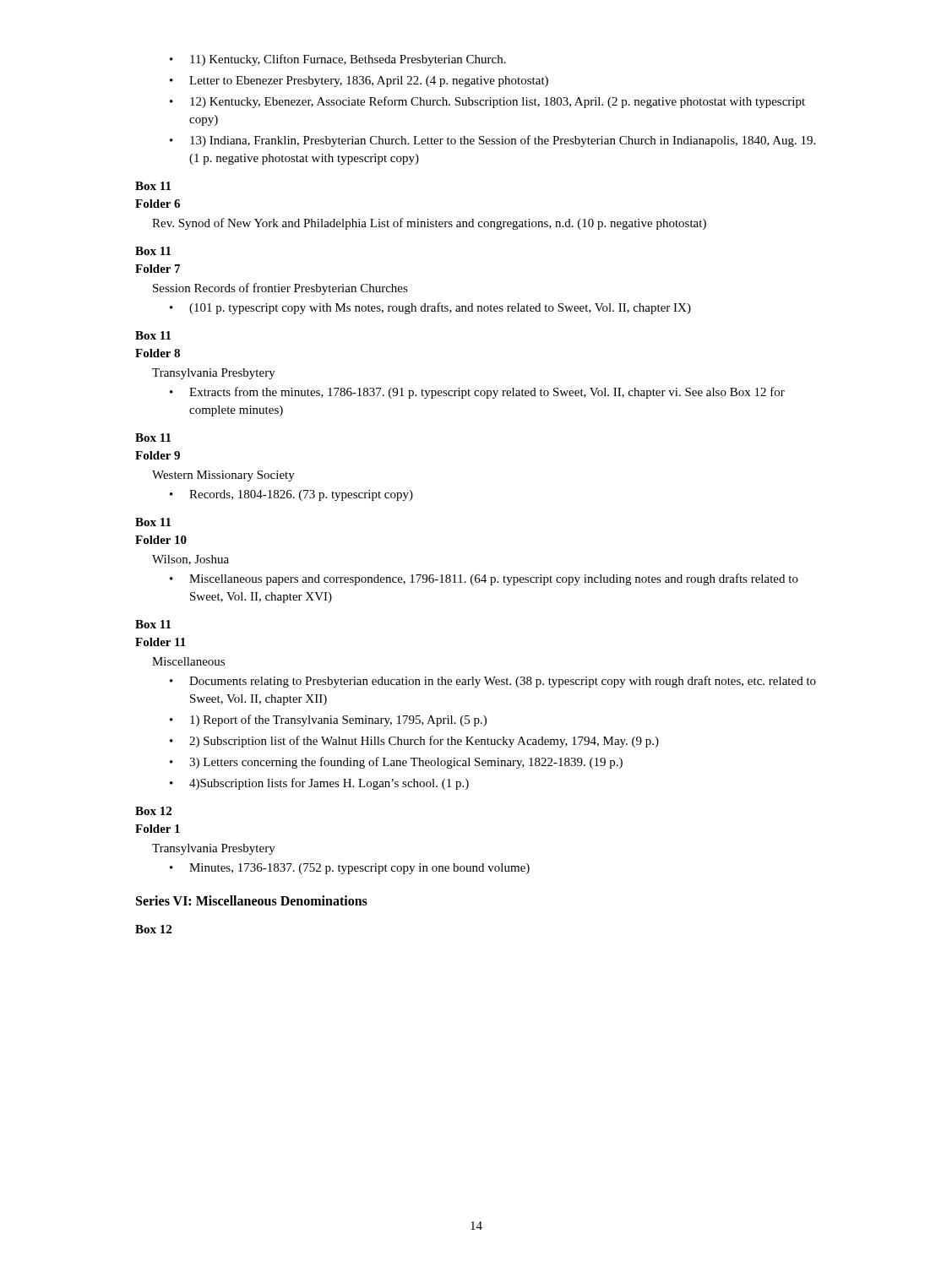Click on the list item that says "• 12) Kentucky, Ebenezer, Associate Reform"
The height and width of the screenshot is (1267, 952).
click(493, 111)
